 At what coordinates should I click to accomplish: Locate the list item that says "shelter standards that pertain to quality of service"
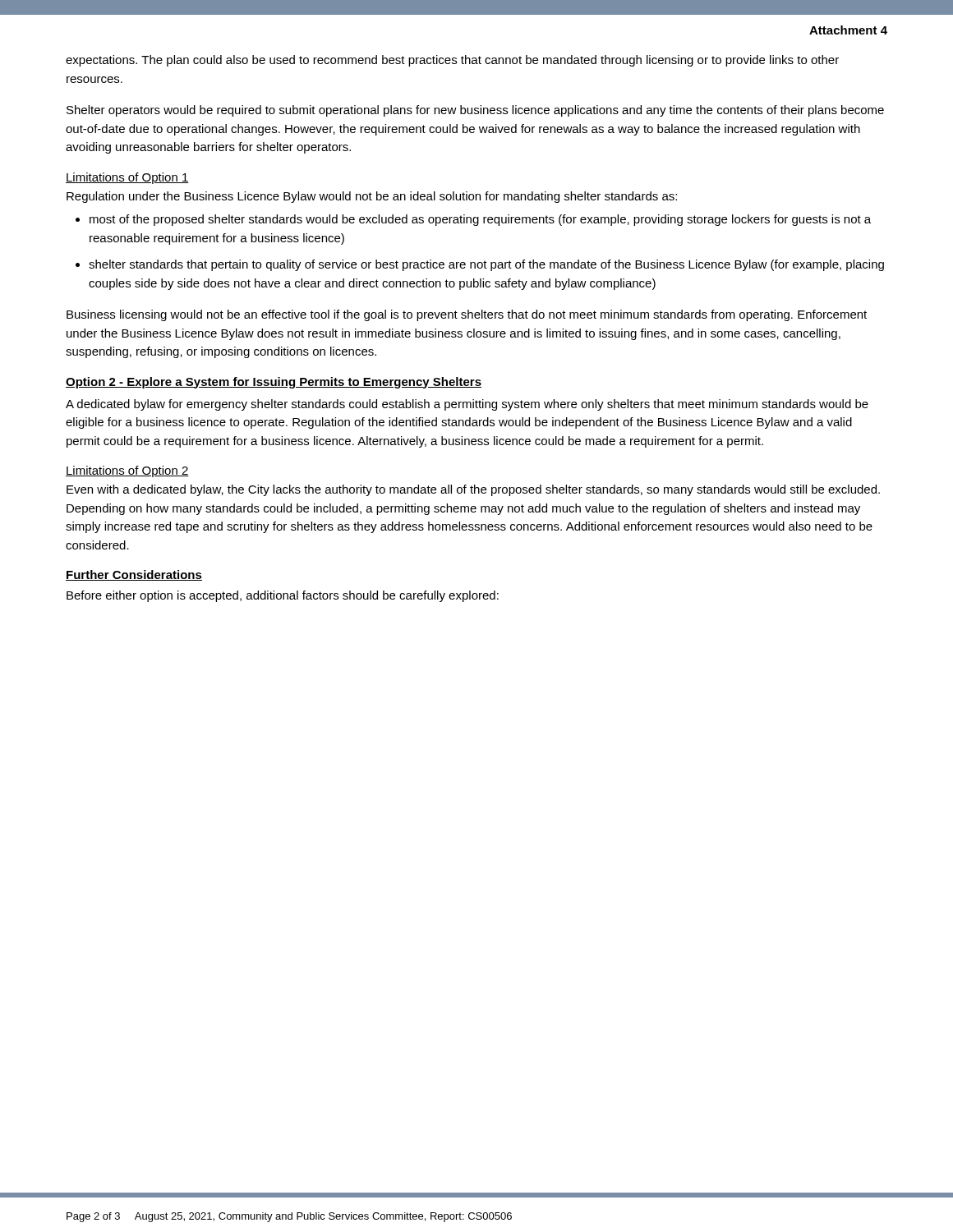pos(487,273)
